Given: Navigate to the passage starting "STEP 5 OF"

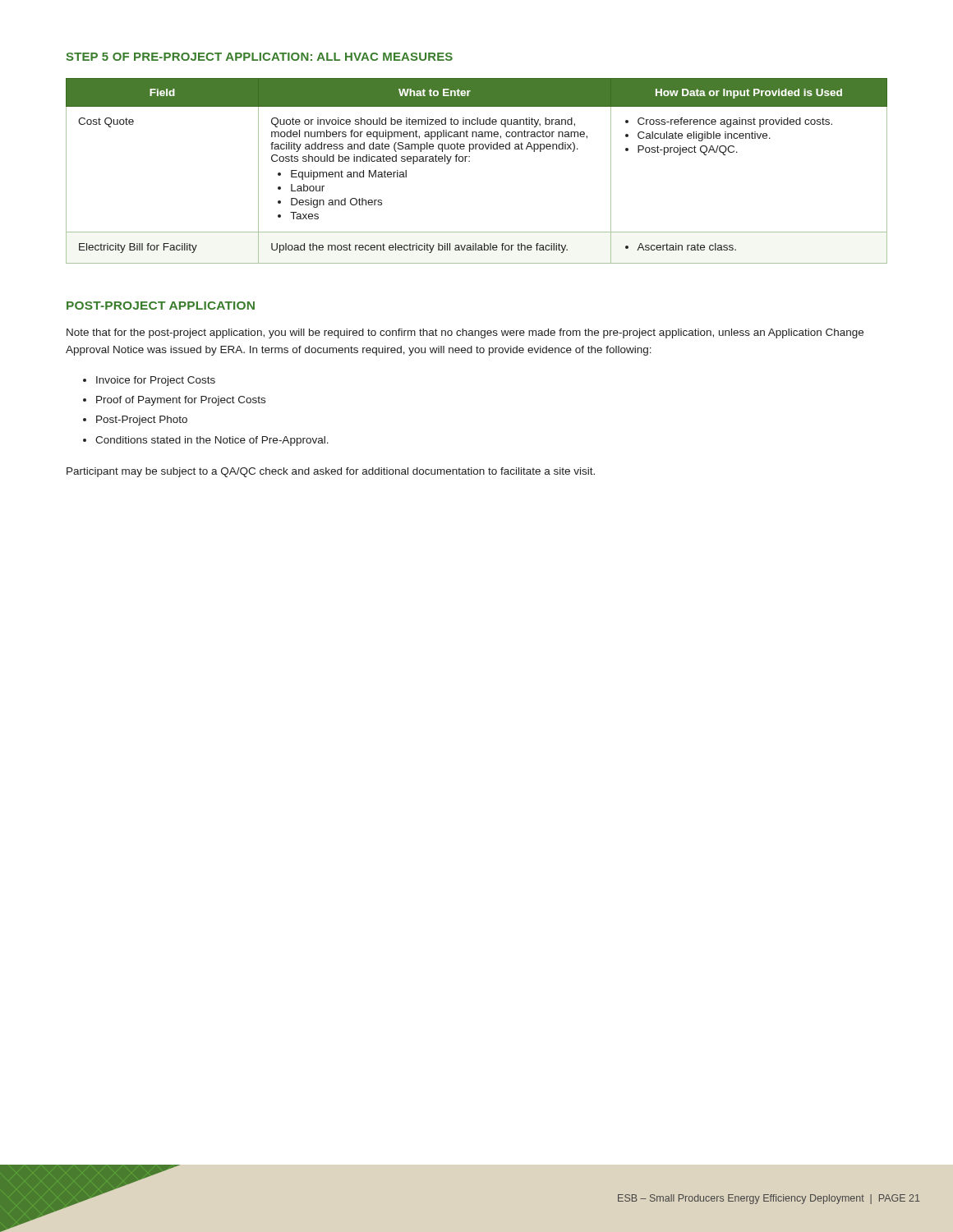Looking at the screenshot, I should (x=259, y=56).
